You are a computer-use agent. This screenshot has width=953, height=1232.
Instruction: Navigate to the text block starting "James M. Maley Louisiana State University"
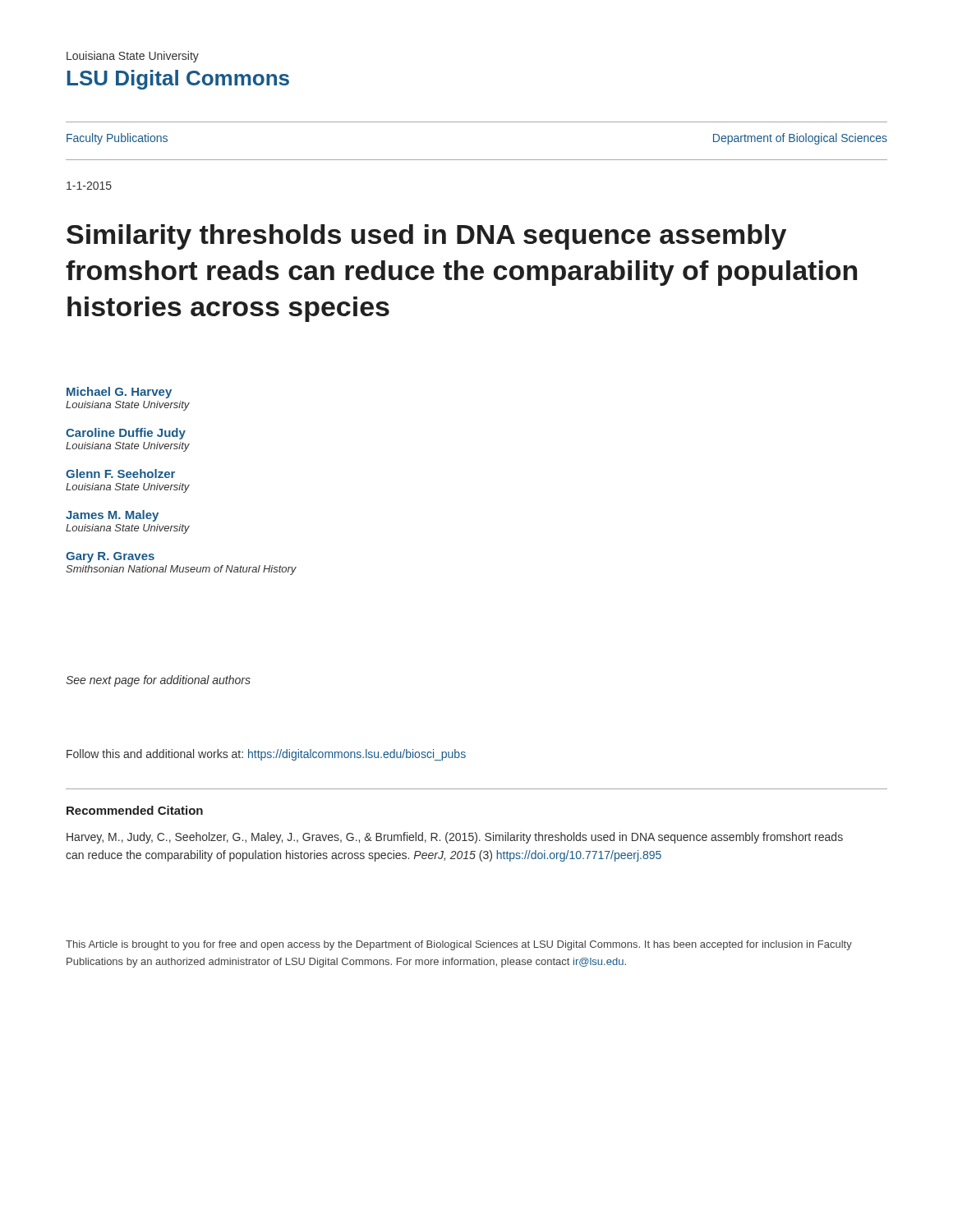[x=112, y=516]
